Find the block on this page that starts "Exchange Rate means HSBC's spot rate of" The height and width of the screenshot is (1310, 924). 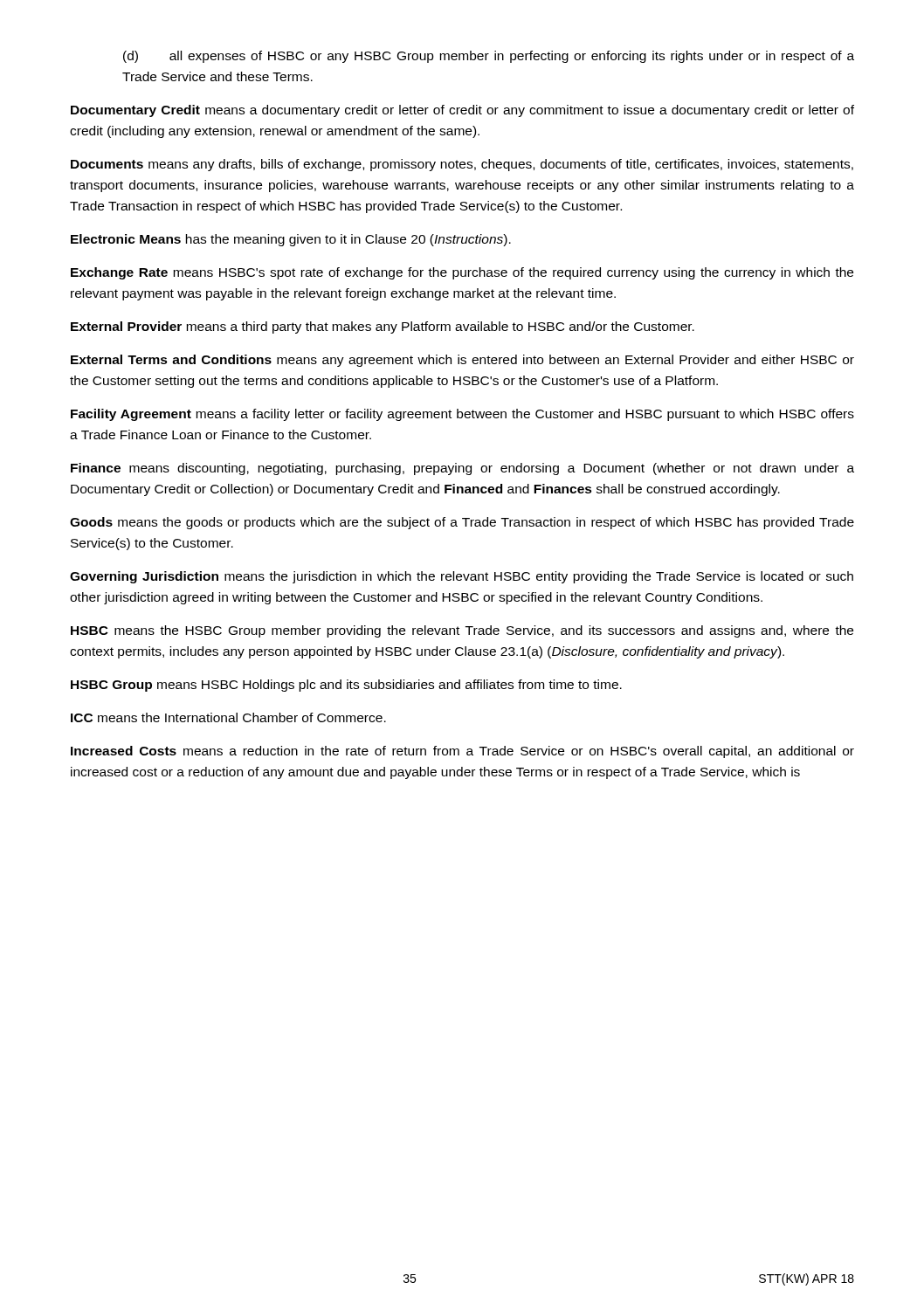coord(462,283)
